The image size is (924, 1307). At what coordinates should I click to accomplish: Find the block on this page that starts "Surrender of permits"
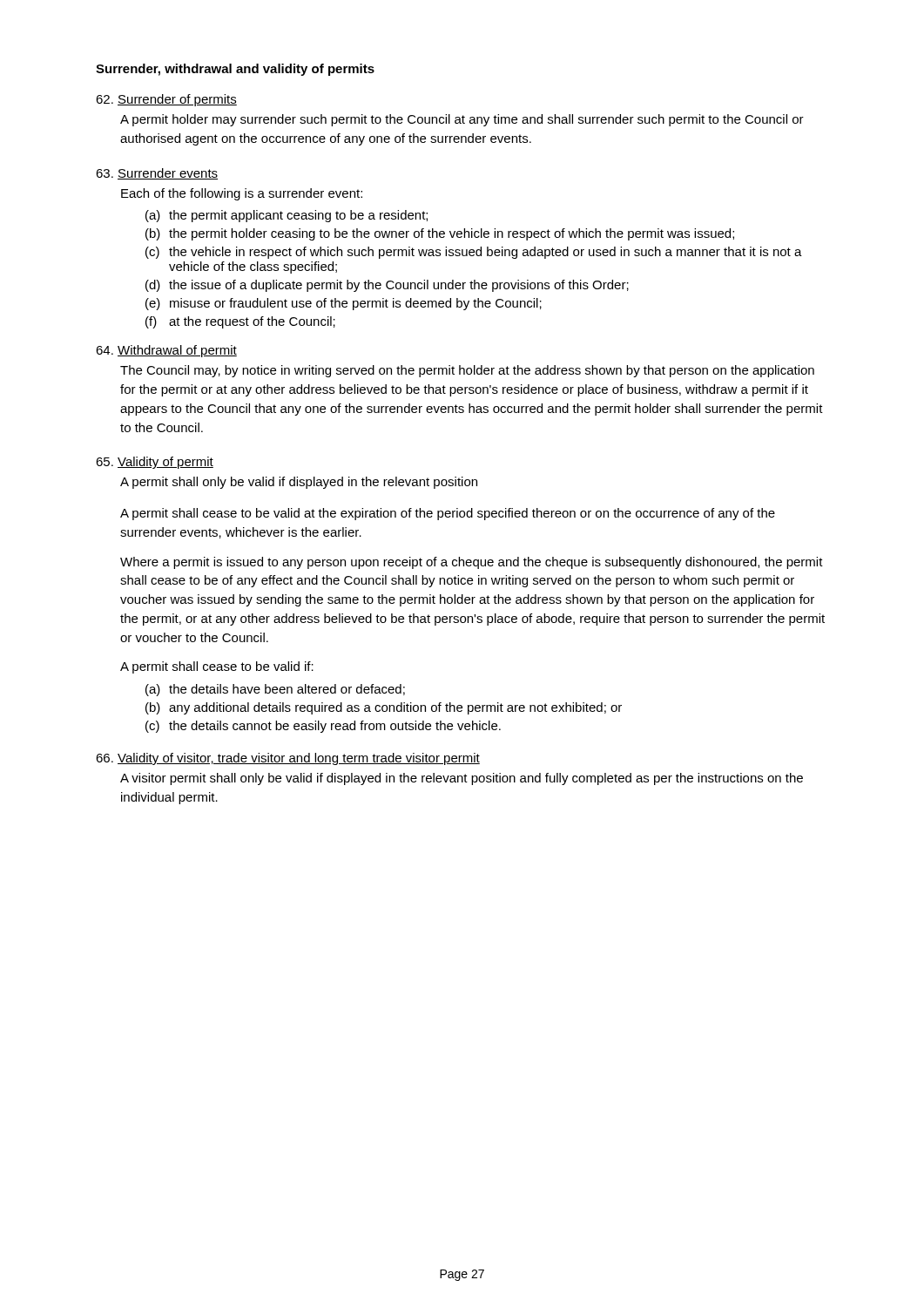click(x=462, y=120)
